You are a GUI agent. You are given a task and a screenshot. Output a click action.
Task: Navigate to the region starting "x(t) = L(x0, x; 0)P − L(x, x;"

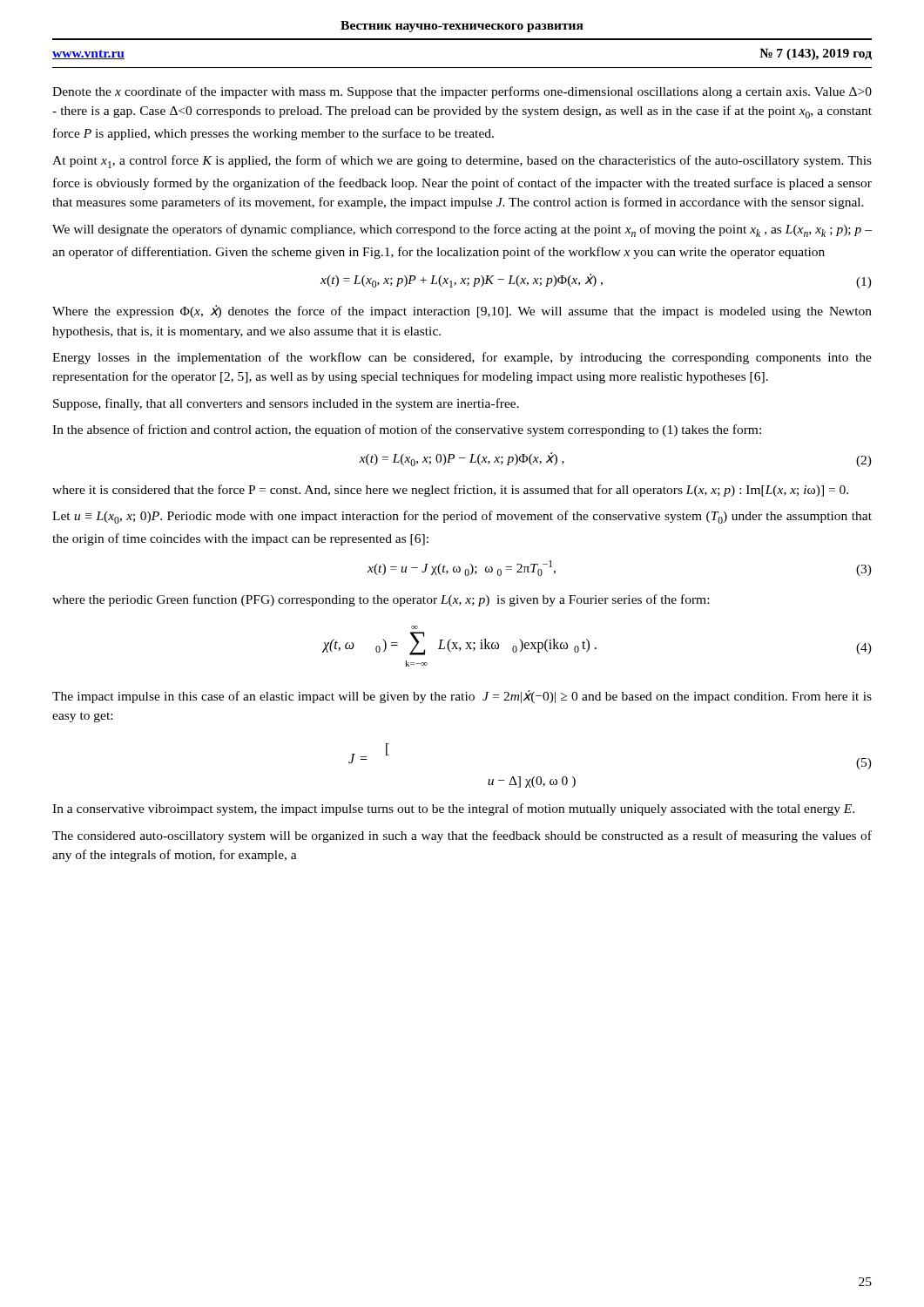point(472,460)
